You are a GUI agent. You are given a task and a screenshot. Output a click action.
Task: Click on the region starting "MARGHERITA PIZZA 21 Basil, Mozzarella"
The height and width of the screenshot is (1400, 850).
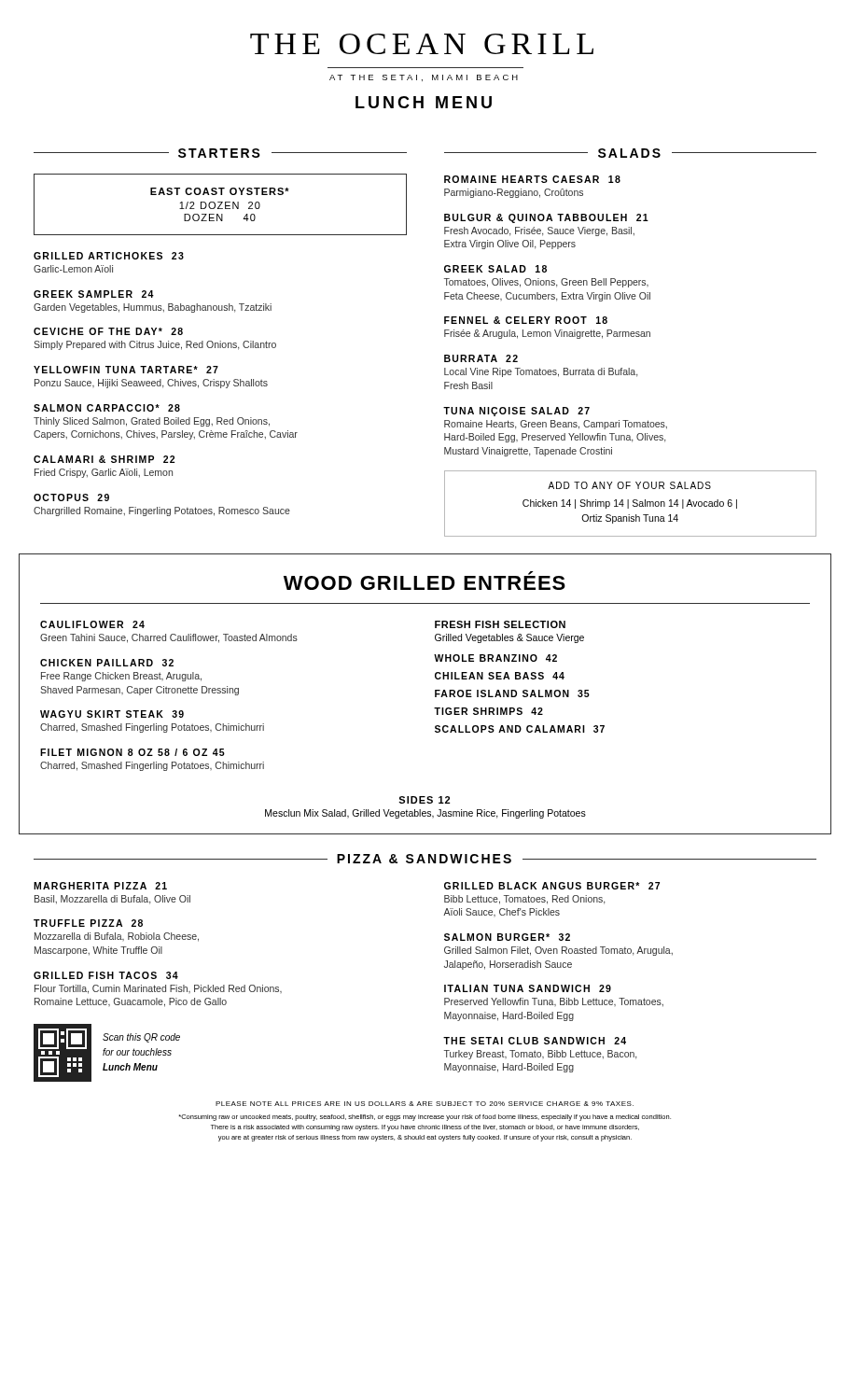click(x=100, y=886)
